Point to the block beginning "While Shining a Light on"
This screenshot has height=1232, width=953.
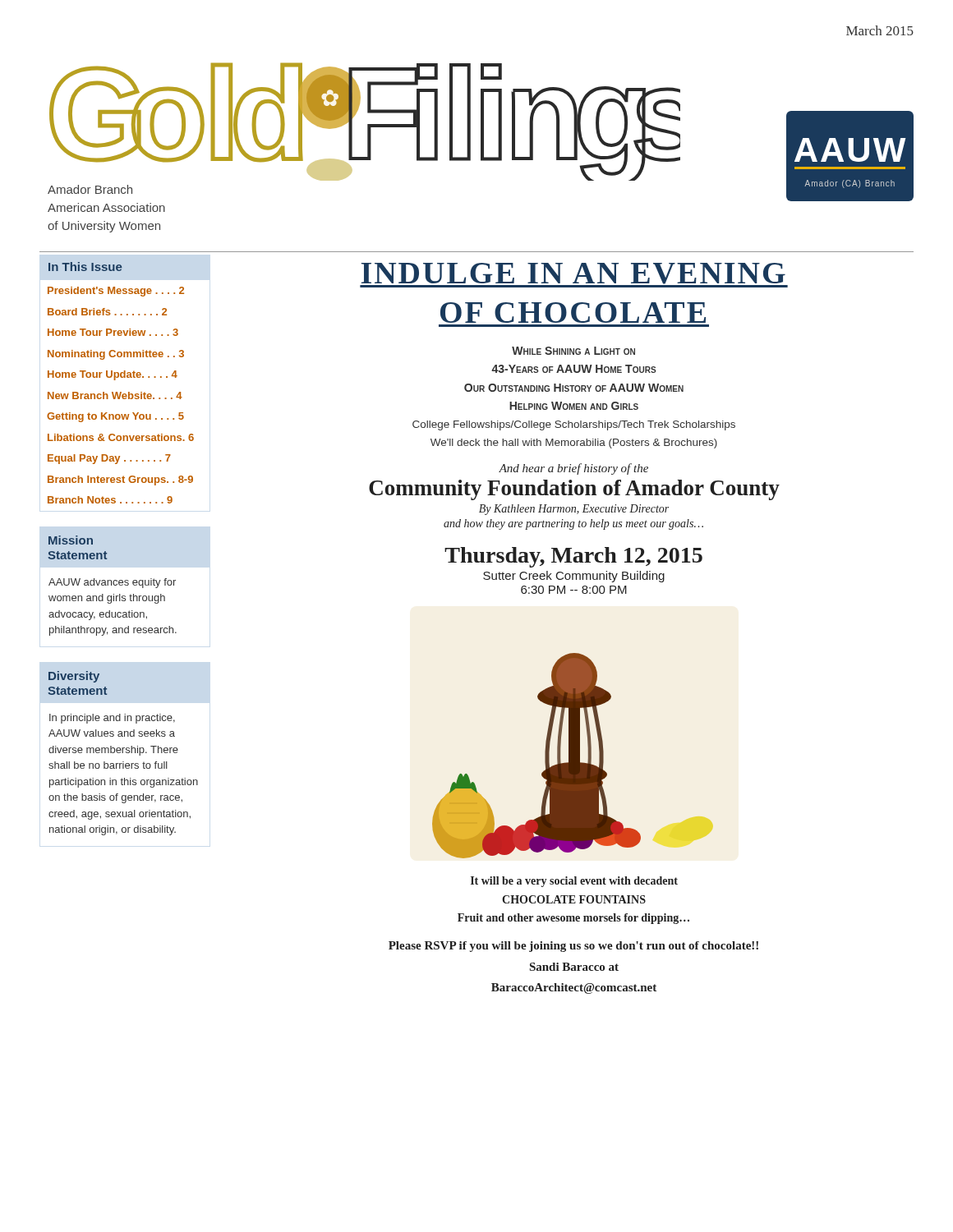(574, 396)
